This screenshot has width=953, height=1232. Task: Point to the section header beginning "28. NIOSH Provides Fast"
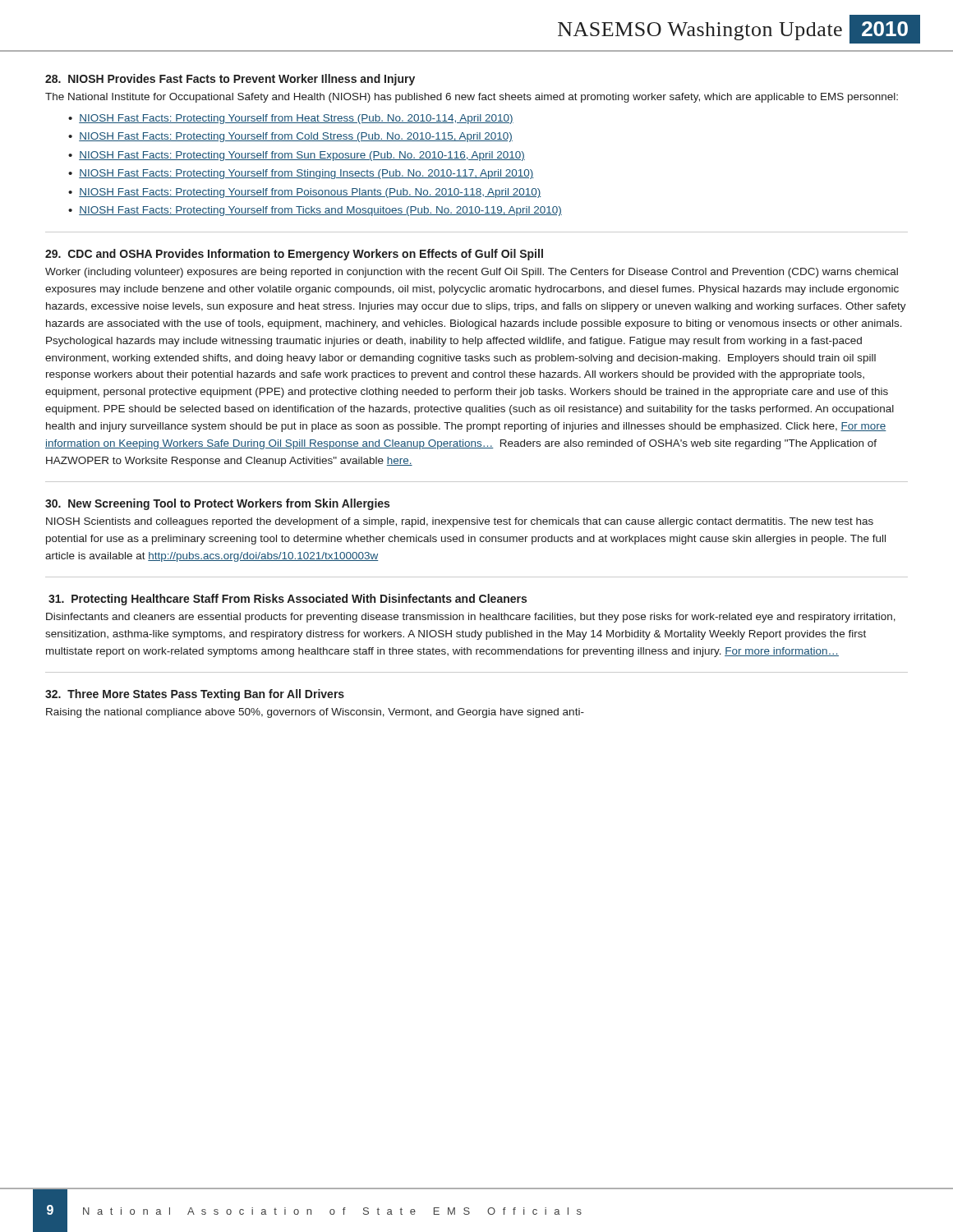click(230, 79)
